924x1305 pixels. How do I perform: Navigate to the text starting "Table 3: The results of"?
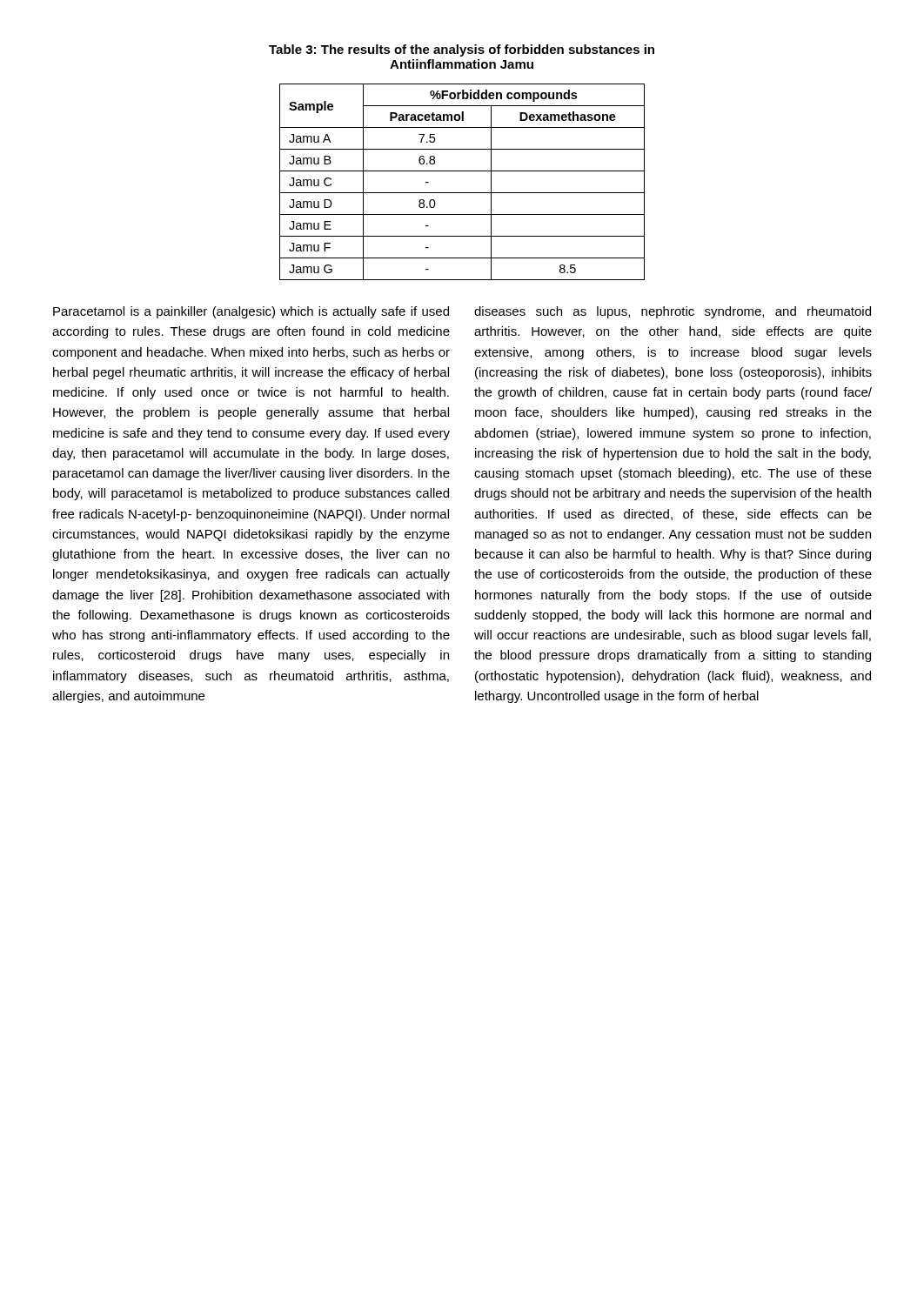click(462, 57)
